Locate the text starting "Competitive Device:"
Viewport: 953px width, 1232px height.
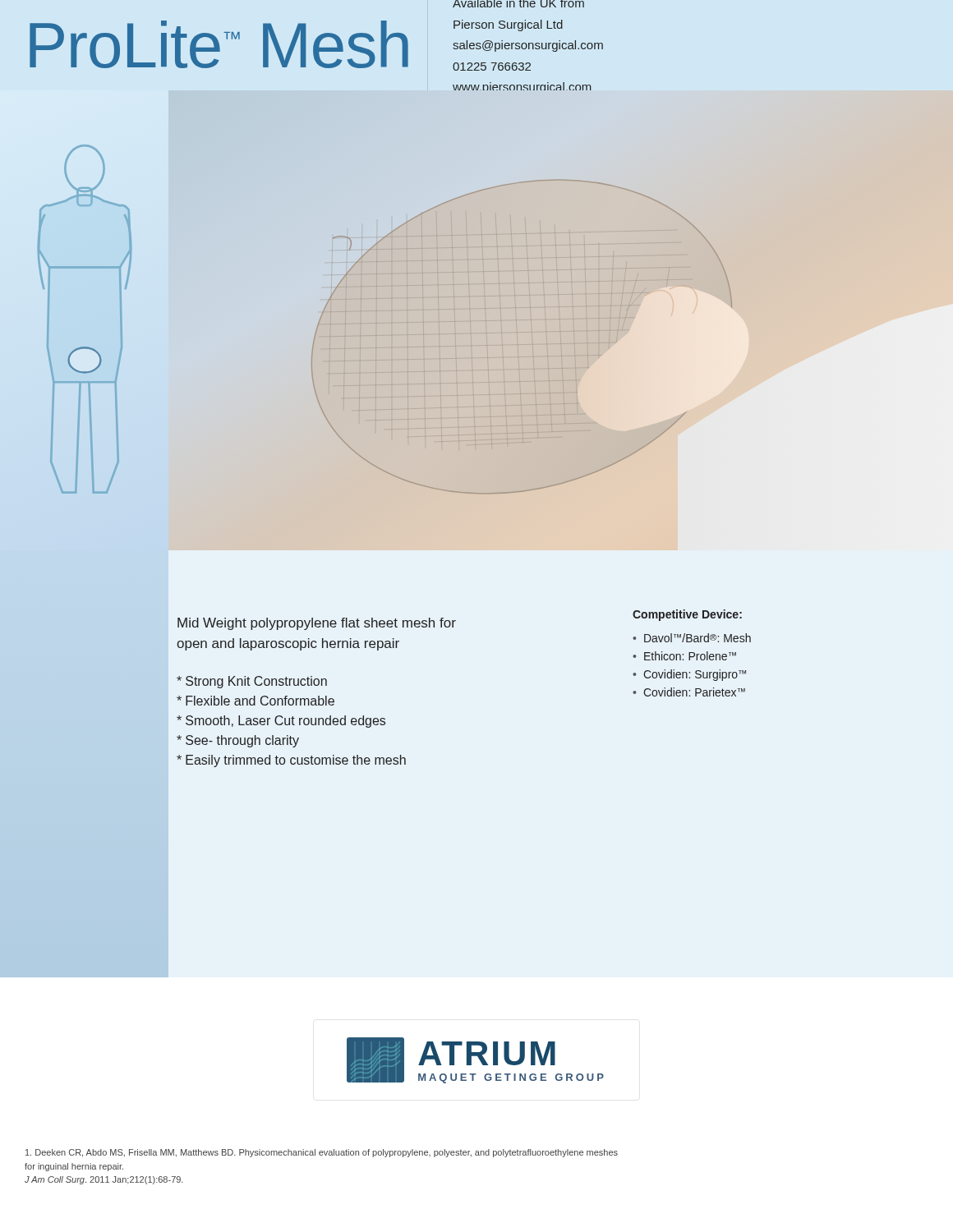pyautogui.click(x=688, y=614)
